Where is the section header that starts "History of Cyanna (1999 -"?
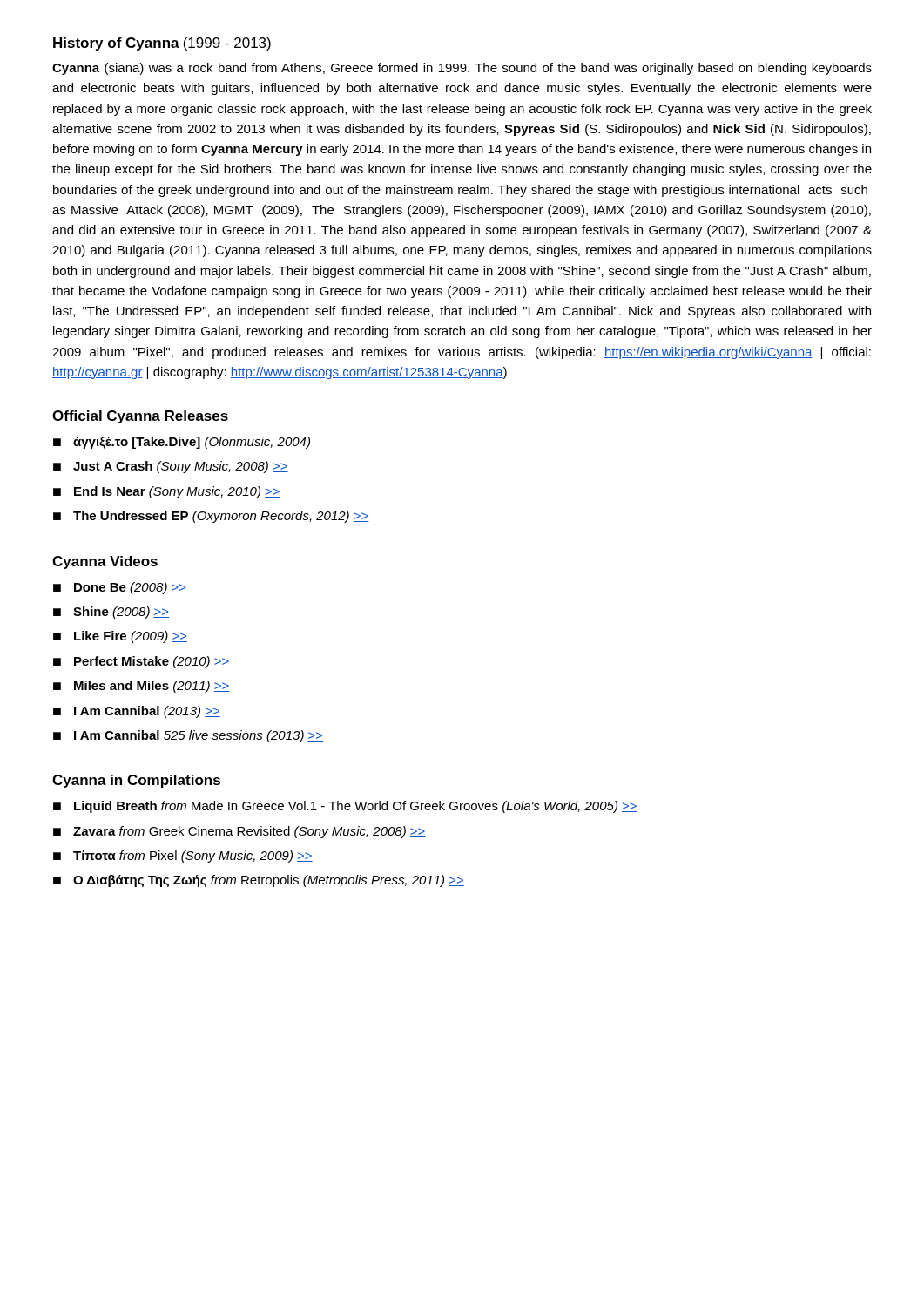The image size is (924, 1307). point(162,43)
